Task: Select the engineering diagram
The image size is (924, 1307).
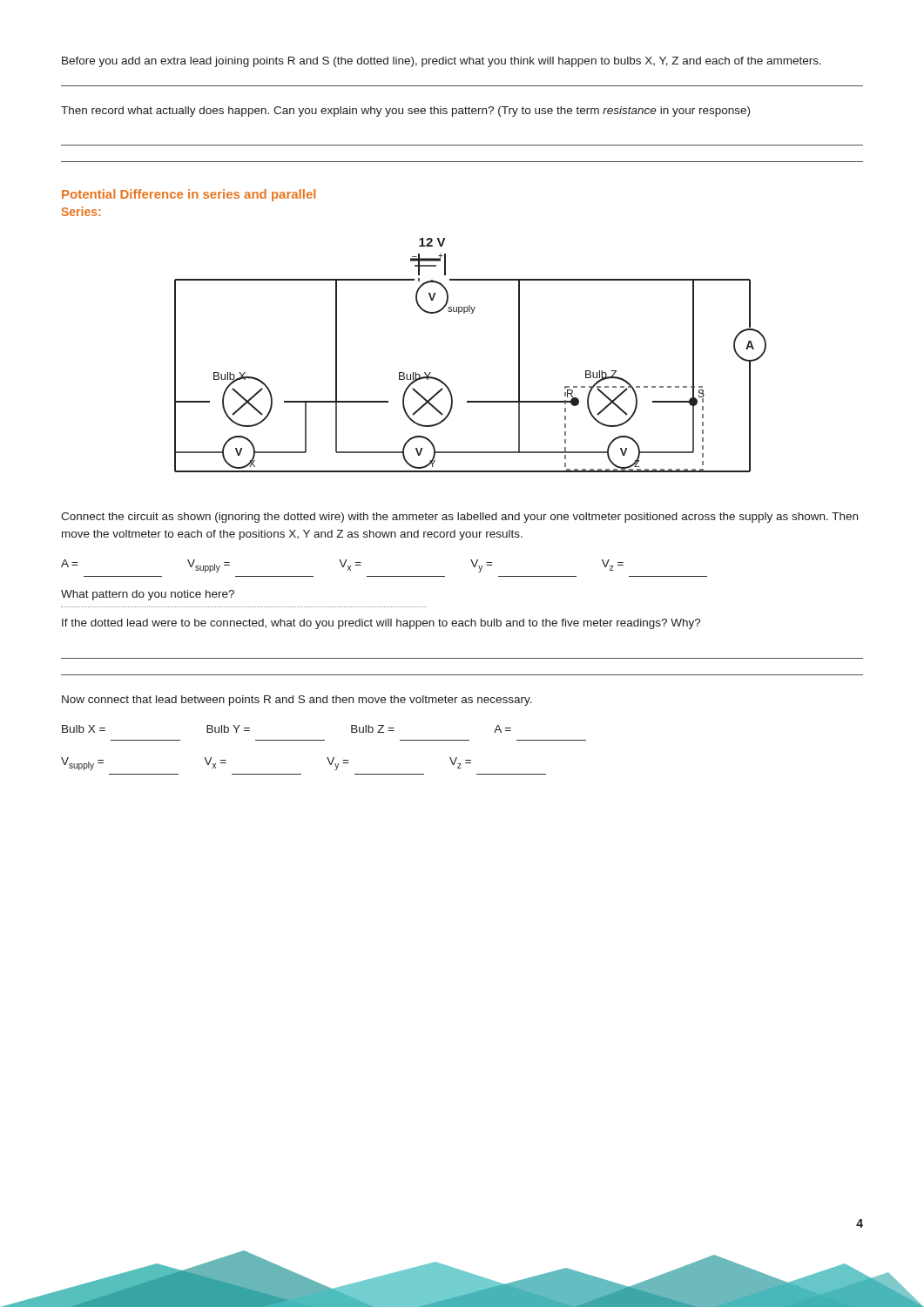Action: point(462,362)
